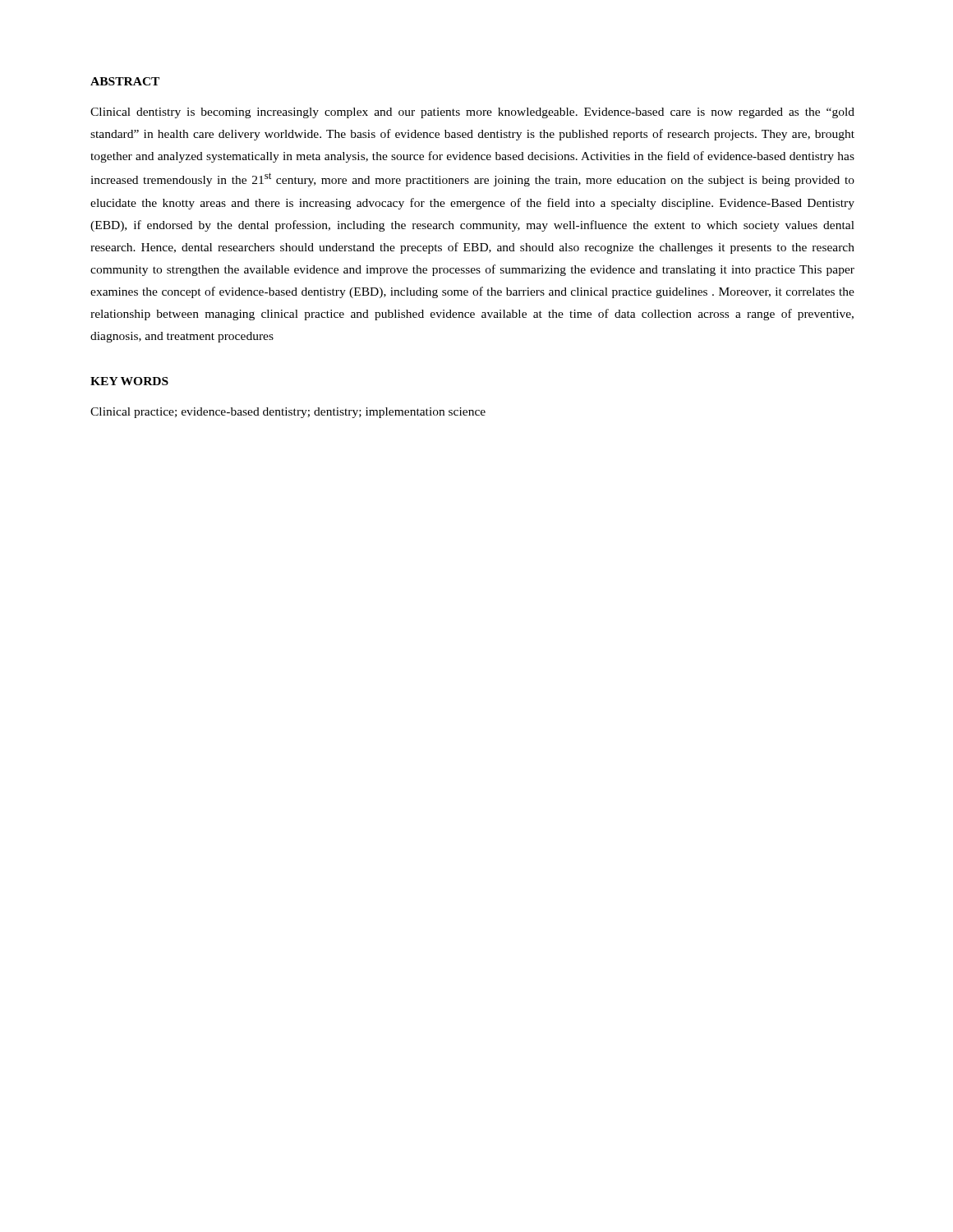Point to the passage starting "Clinical dentistry is becoming increasingly"
Screen dimensions: 1232x953
click(472, 224)
